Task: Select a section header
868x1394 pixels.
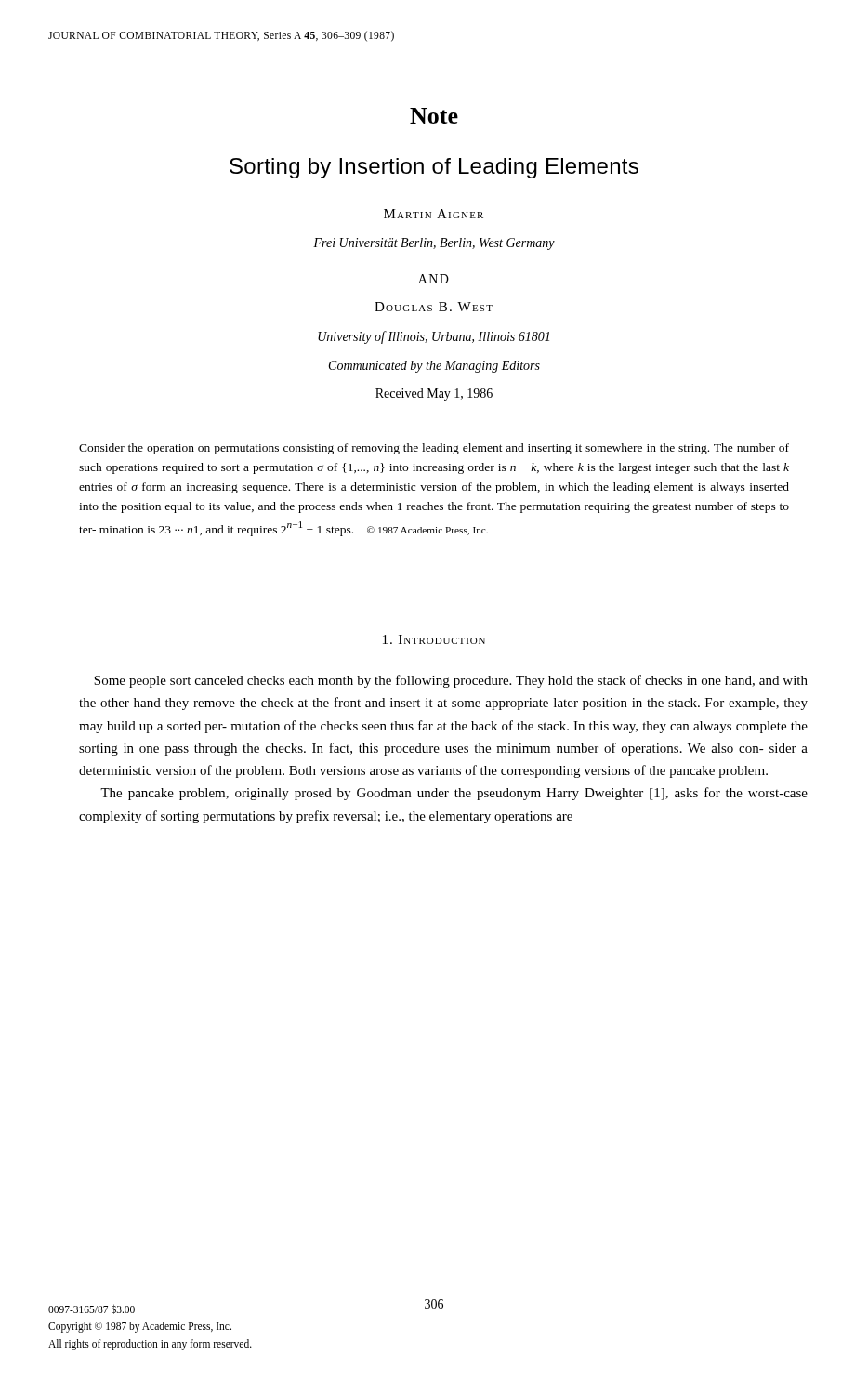Action: (434, 639)
